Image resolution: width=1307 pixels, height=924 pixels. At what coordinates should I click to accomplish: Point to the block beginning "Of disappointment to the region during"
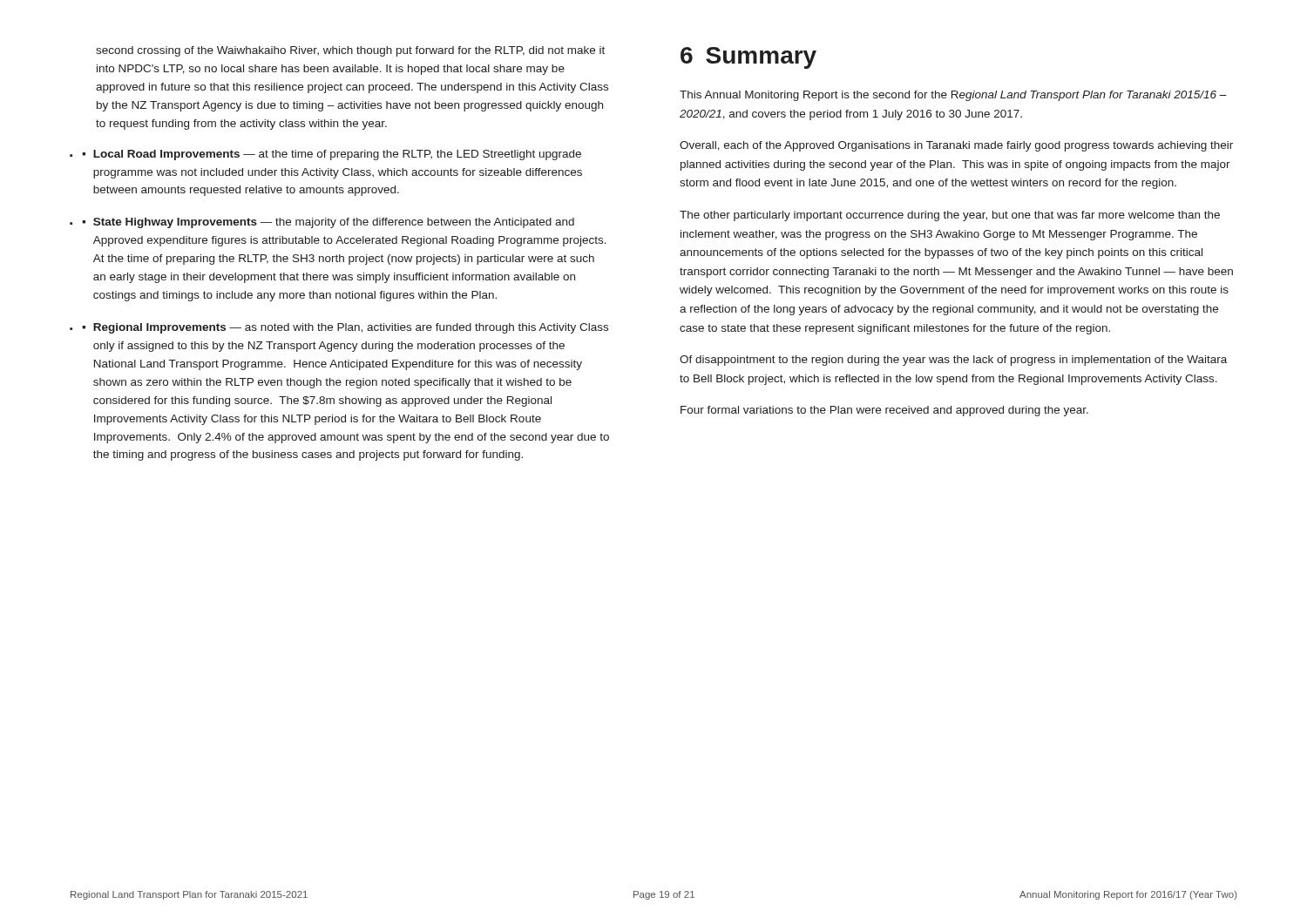click(953, 369)
